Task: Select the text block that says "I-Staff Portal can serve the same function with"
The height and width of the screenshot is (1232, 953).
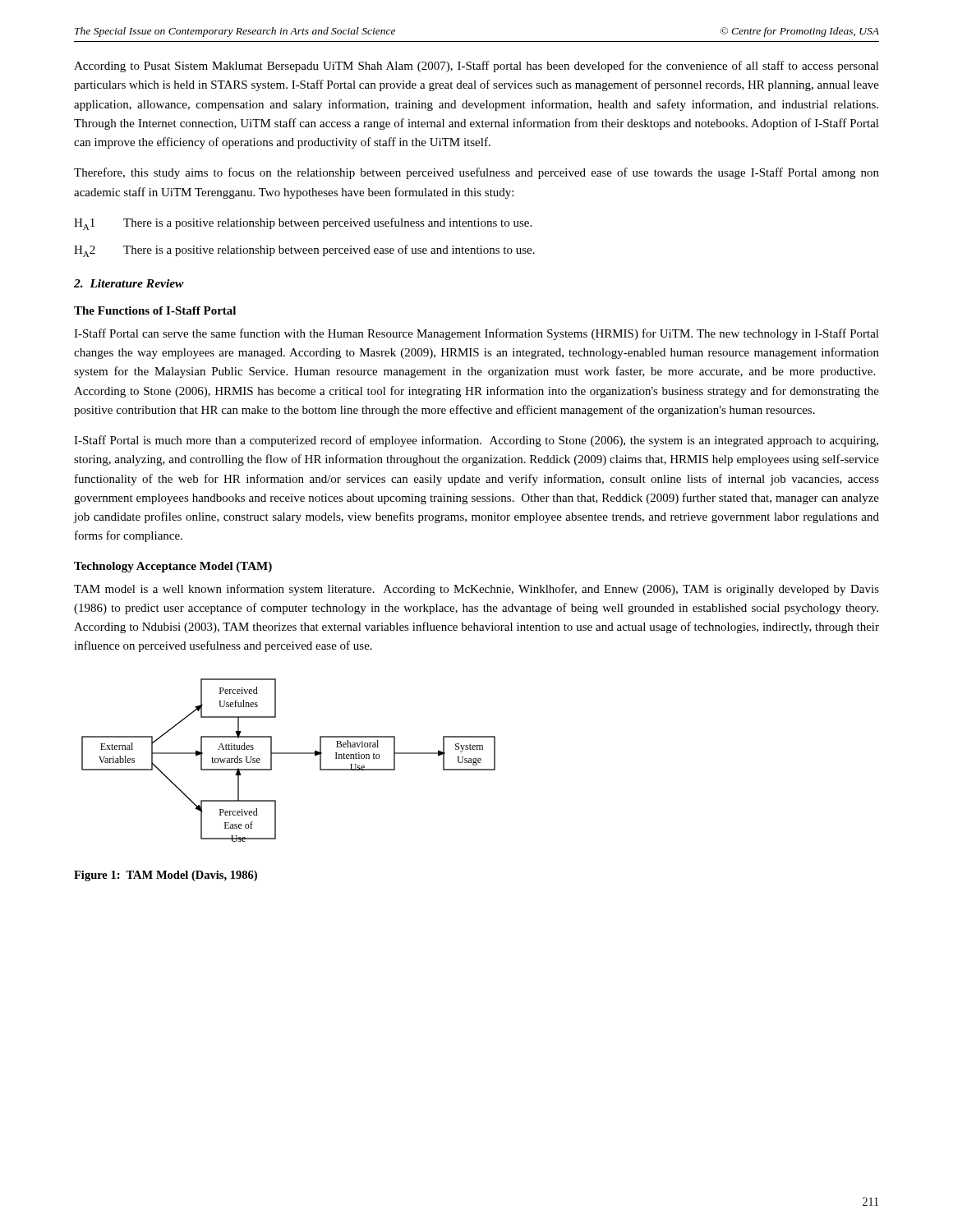Action: tap(476, 372)
